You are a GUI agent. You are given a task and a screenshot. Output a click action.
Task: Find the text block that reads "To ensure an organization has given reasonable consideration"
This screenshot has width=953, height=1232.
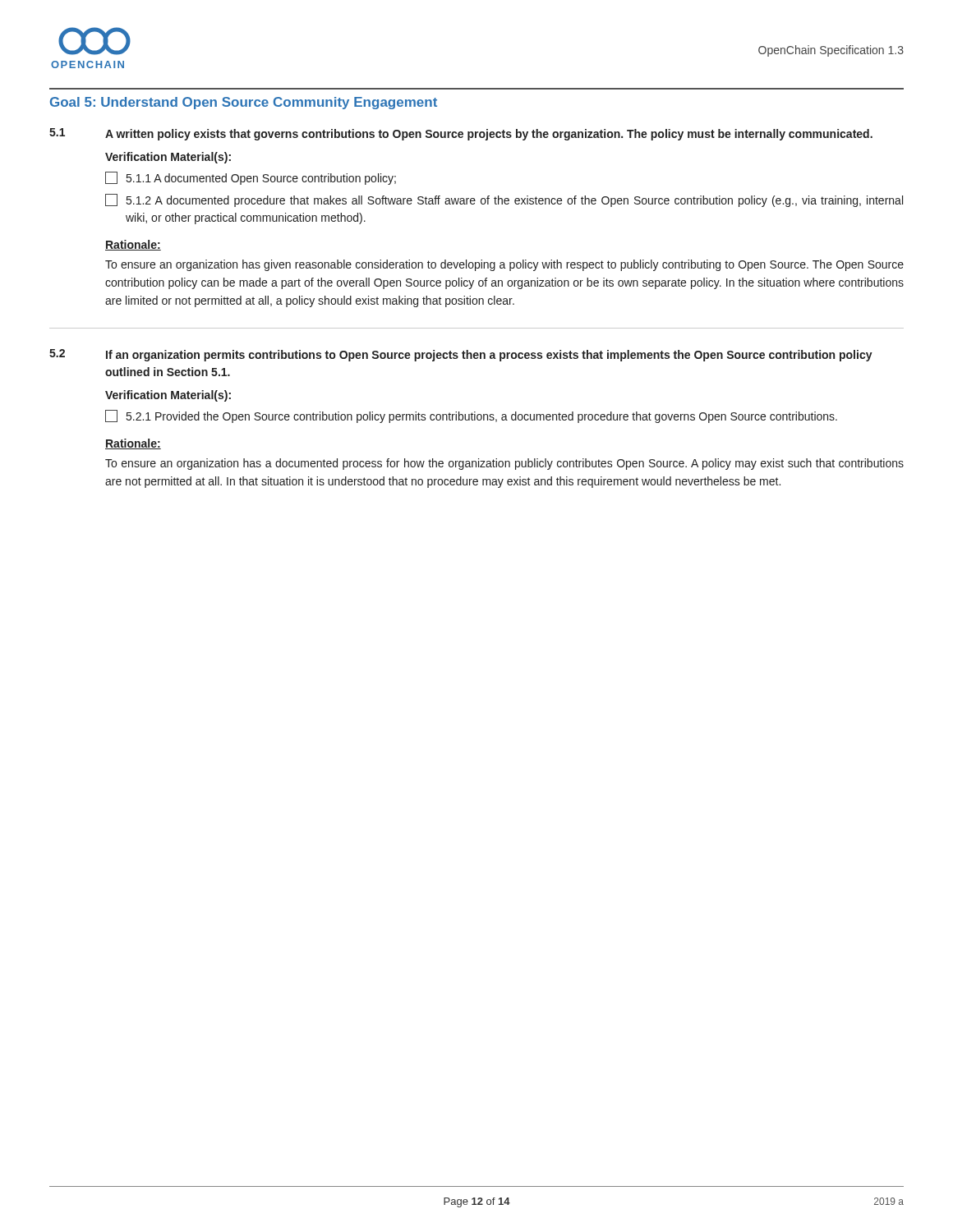tap(504, 282)
